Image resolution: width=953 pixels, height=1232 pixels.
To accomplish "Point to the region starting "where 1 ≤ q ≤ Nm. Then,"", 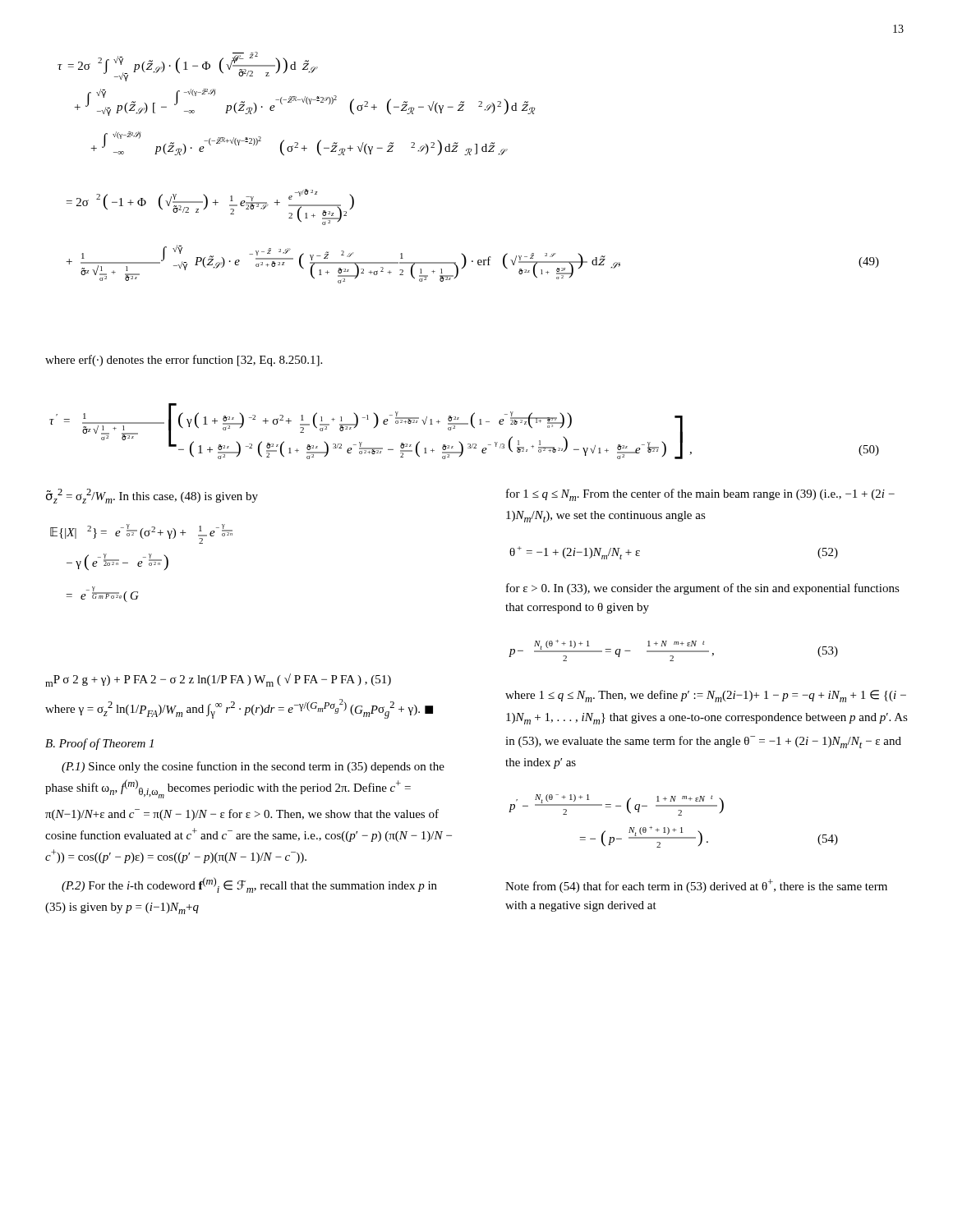I will (x=707, y=729).
